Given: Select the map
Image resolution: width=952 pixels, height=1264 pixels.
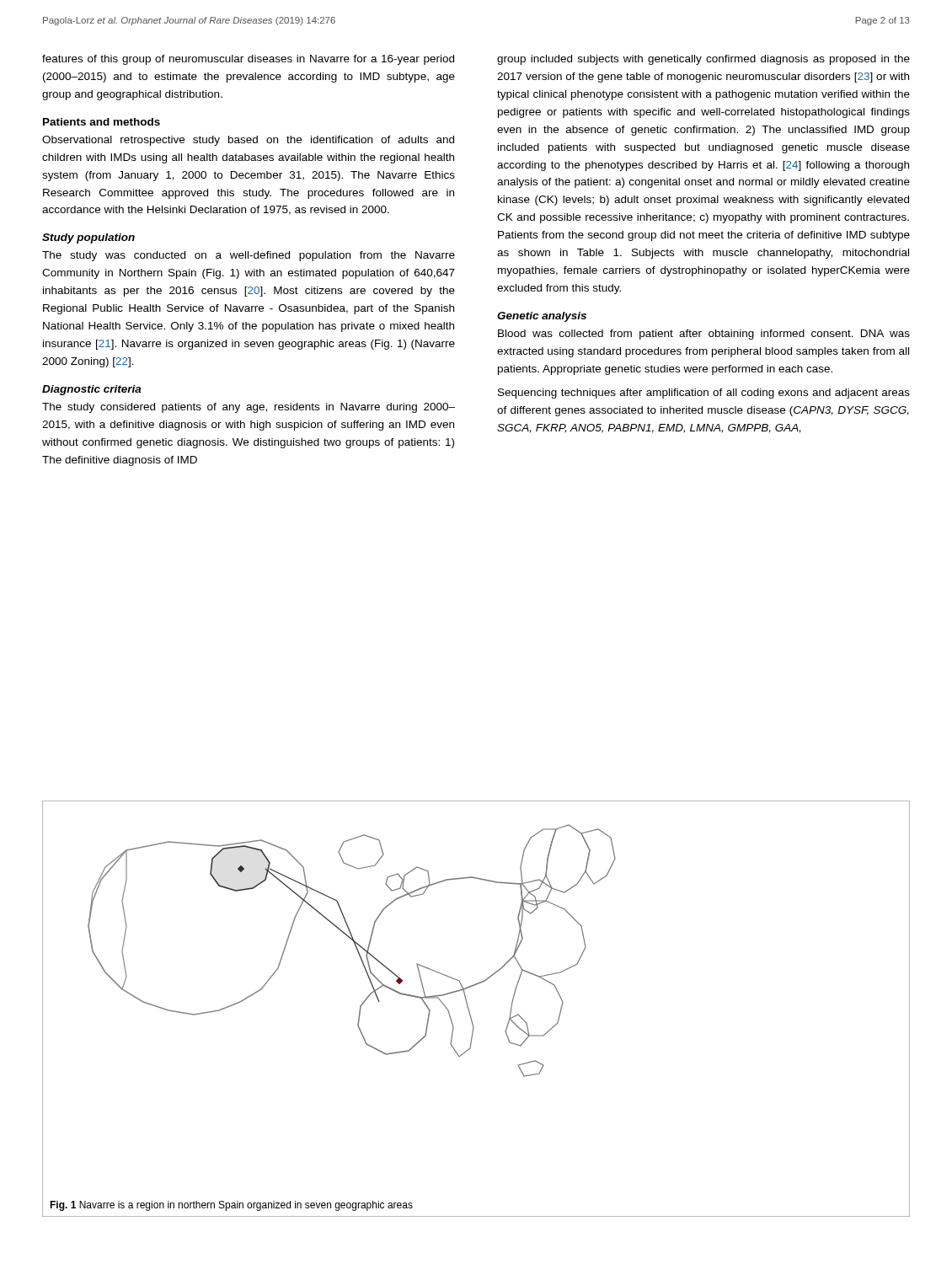Looking at the screenshot, I should (476, 1009).
